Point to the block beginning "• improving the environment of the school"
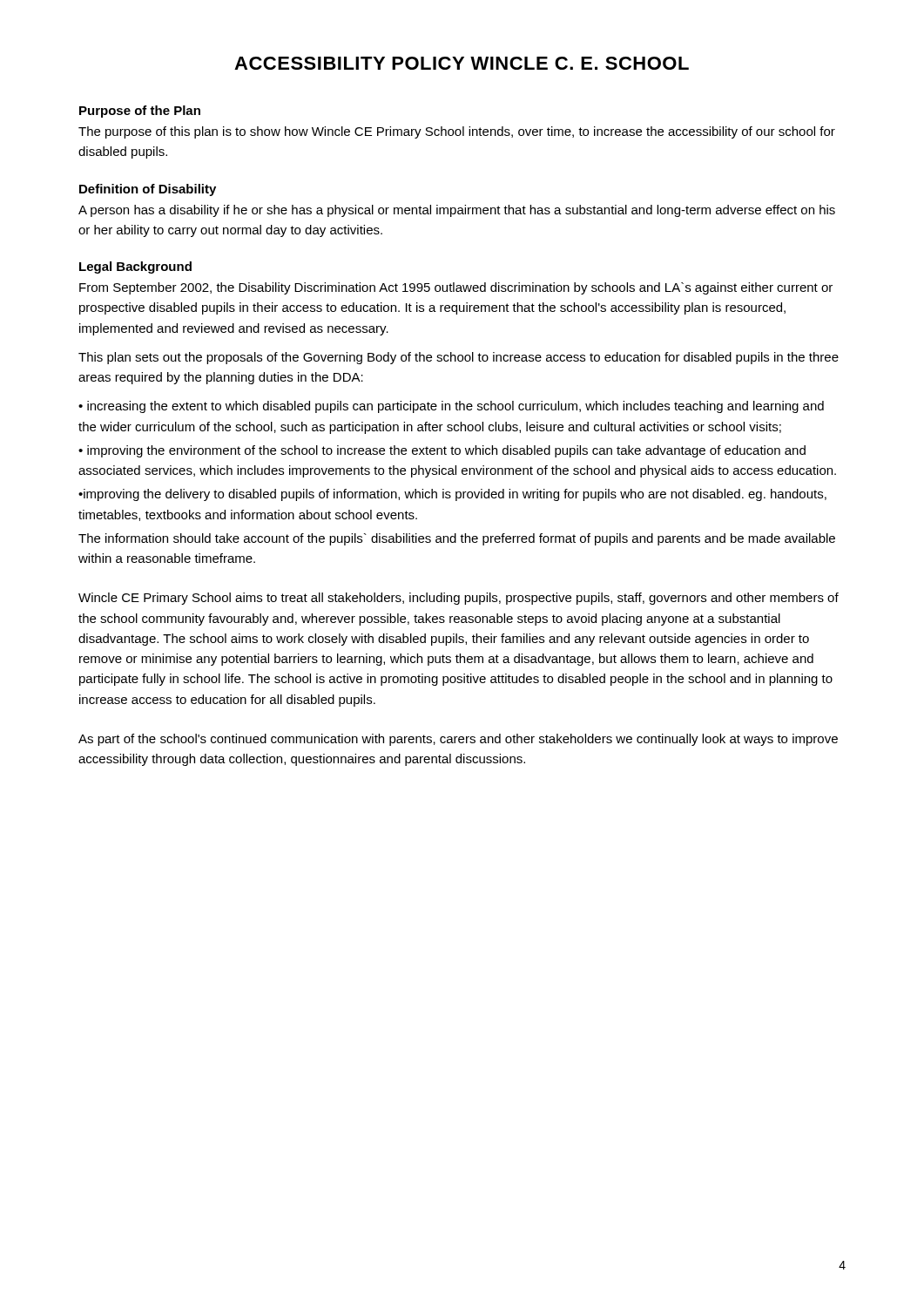This screenshot has width=924, height=1307. [x=458, y=460]
